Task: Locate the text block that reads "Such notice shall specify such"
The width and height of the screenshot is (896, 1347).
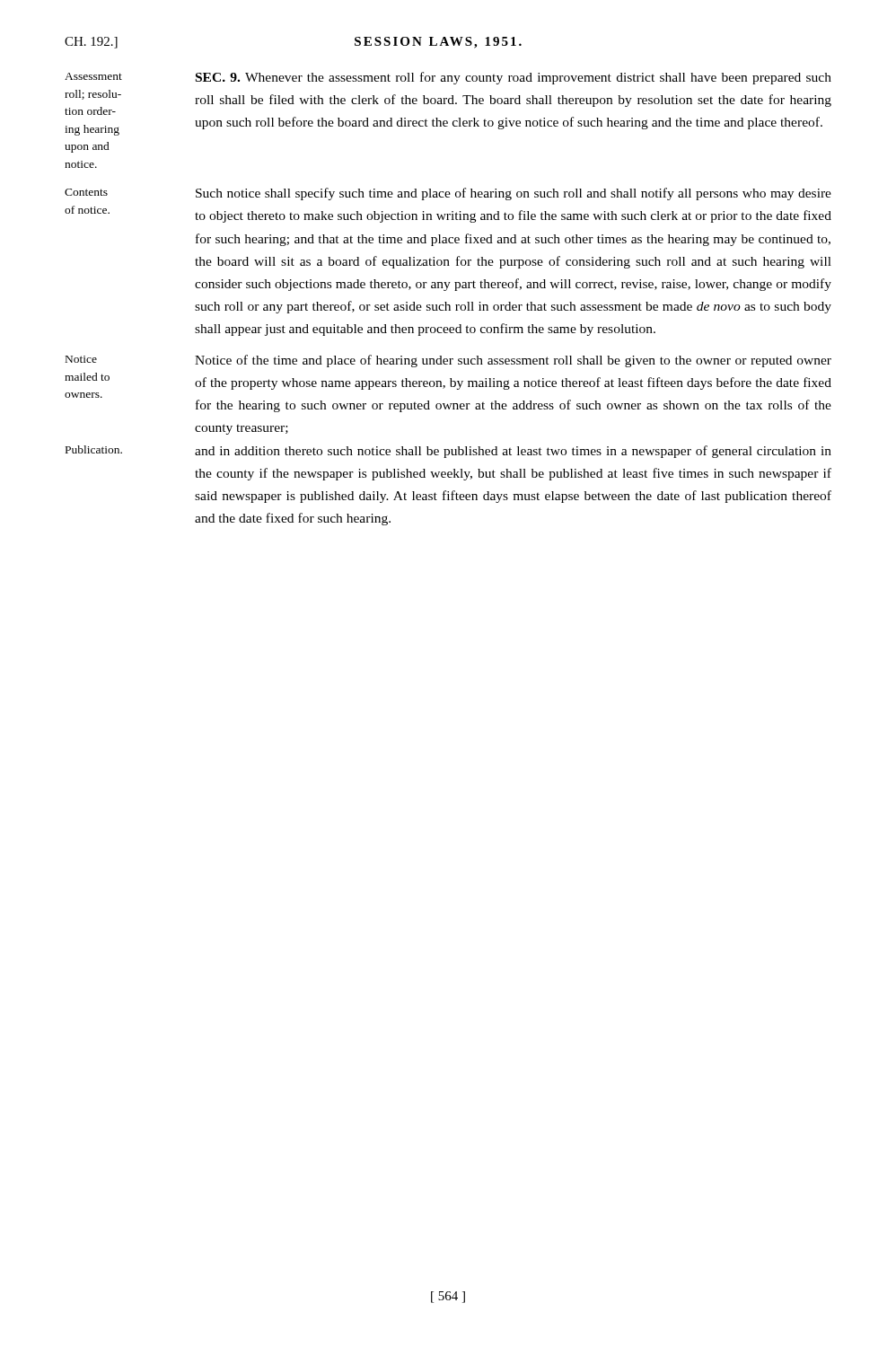Action: click(513, 261)
